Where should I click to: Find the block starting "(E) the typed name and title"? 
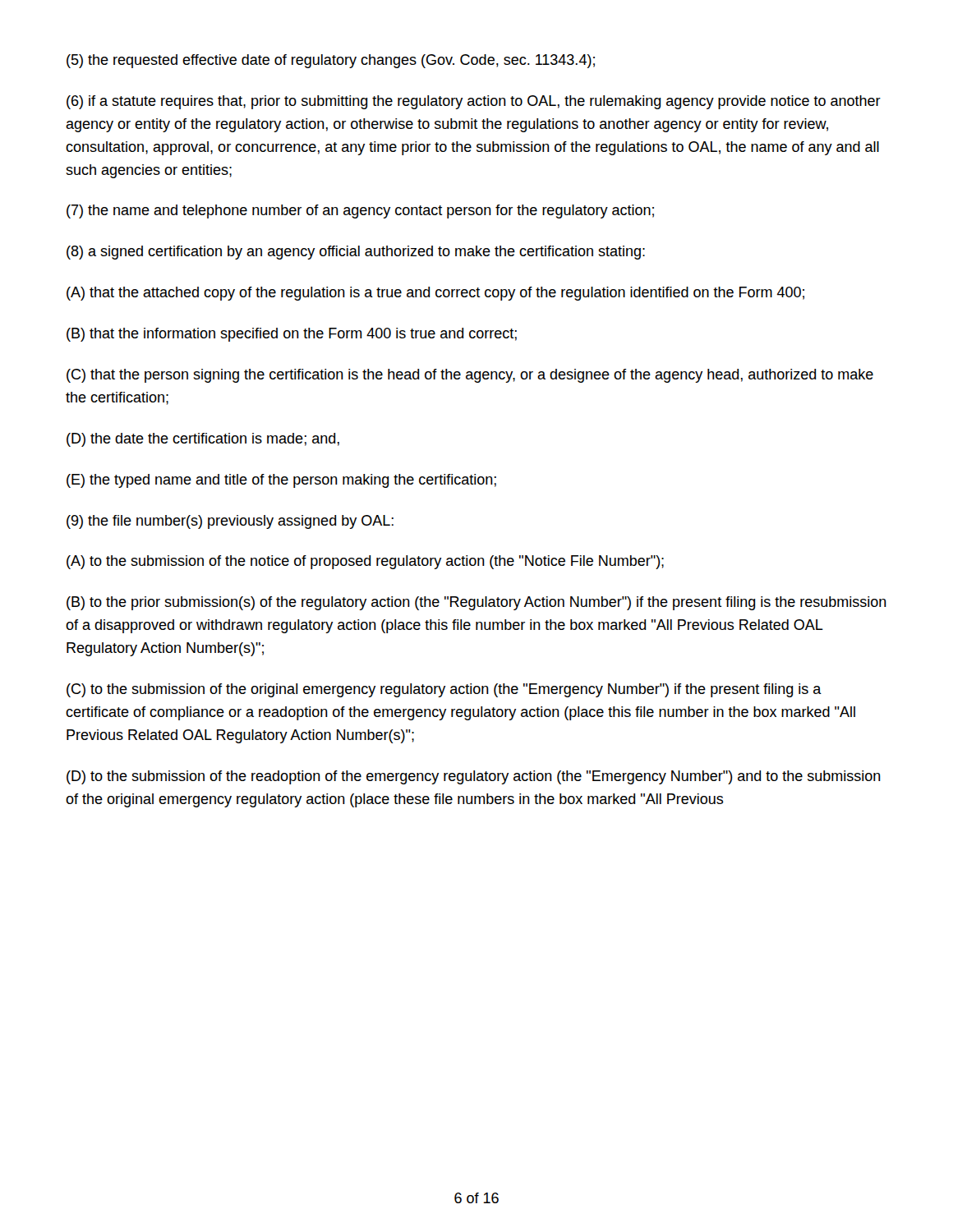282,479
